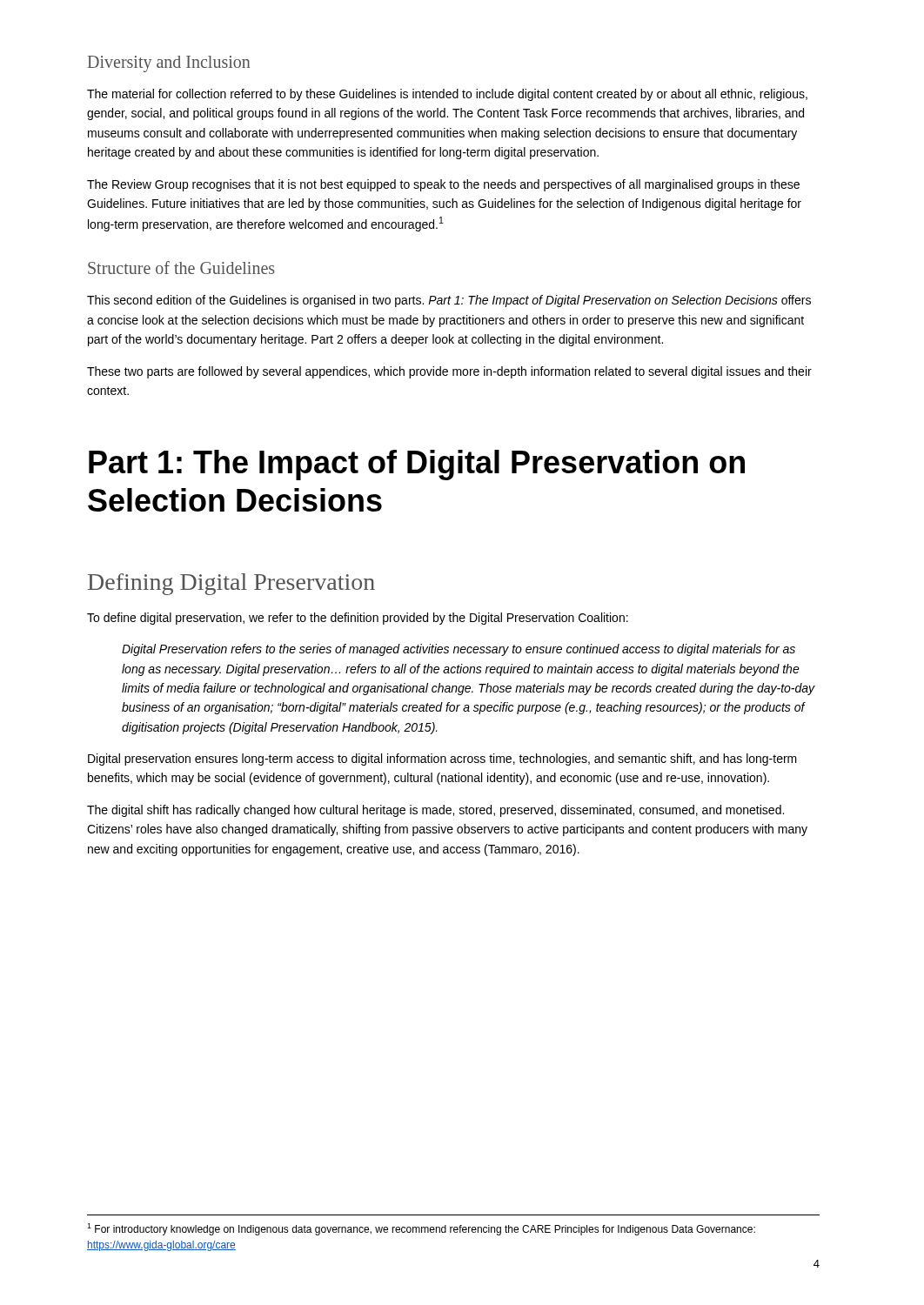Find the region starting "The material for"
The height and width of the screenshot is (1305, 924).
(448, 123)
